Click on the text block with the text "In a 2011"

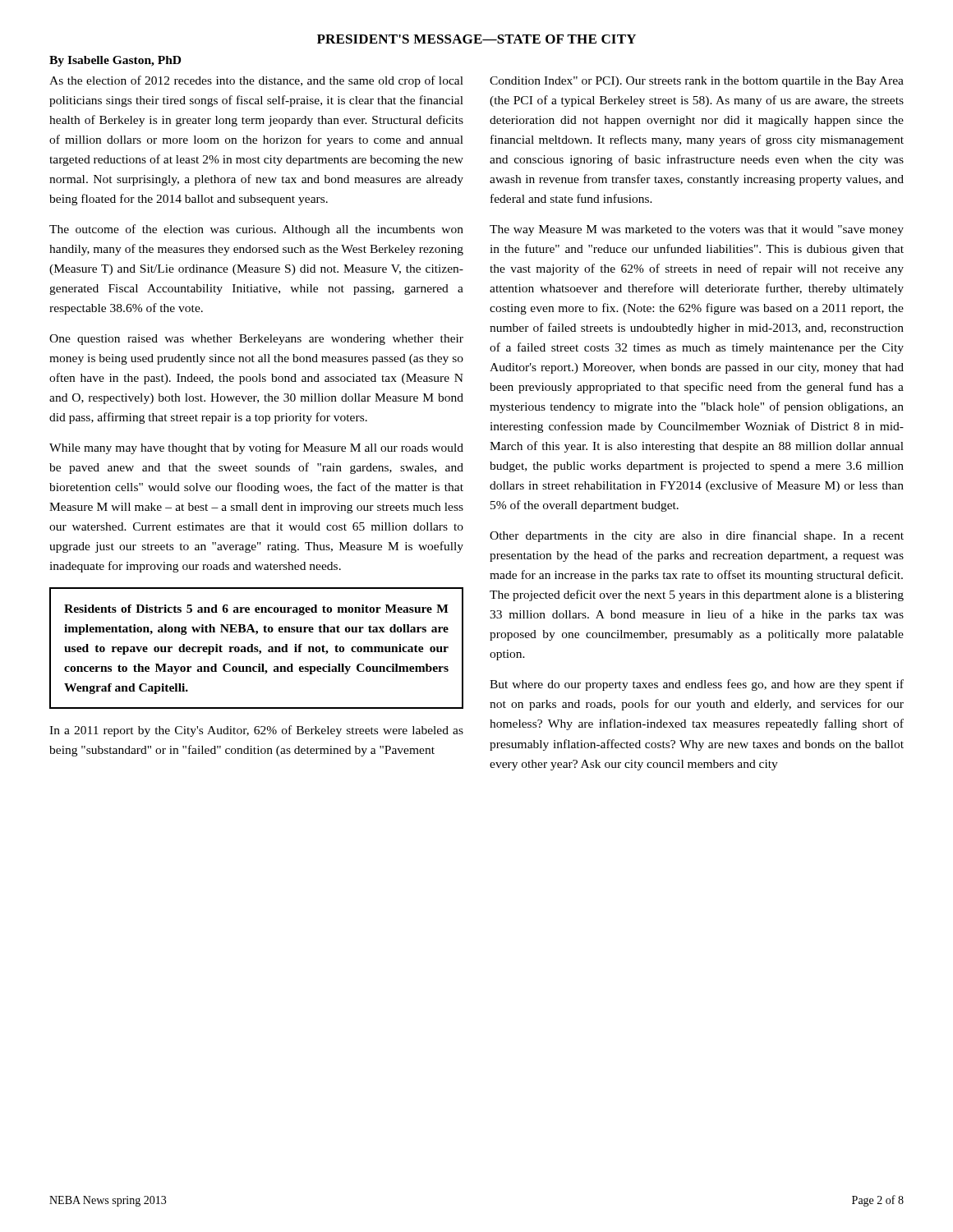click(x=256, y=740)
